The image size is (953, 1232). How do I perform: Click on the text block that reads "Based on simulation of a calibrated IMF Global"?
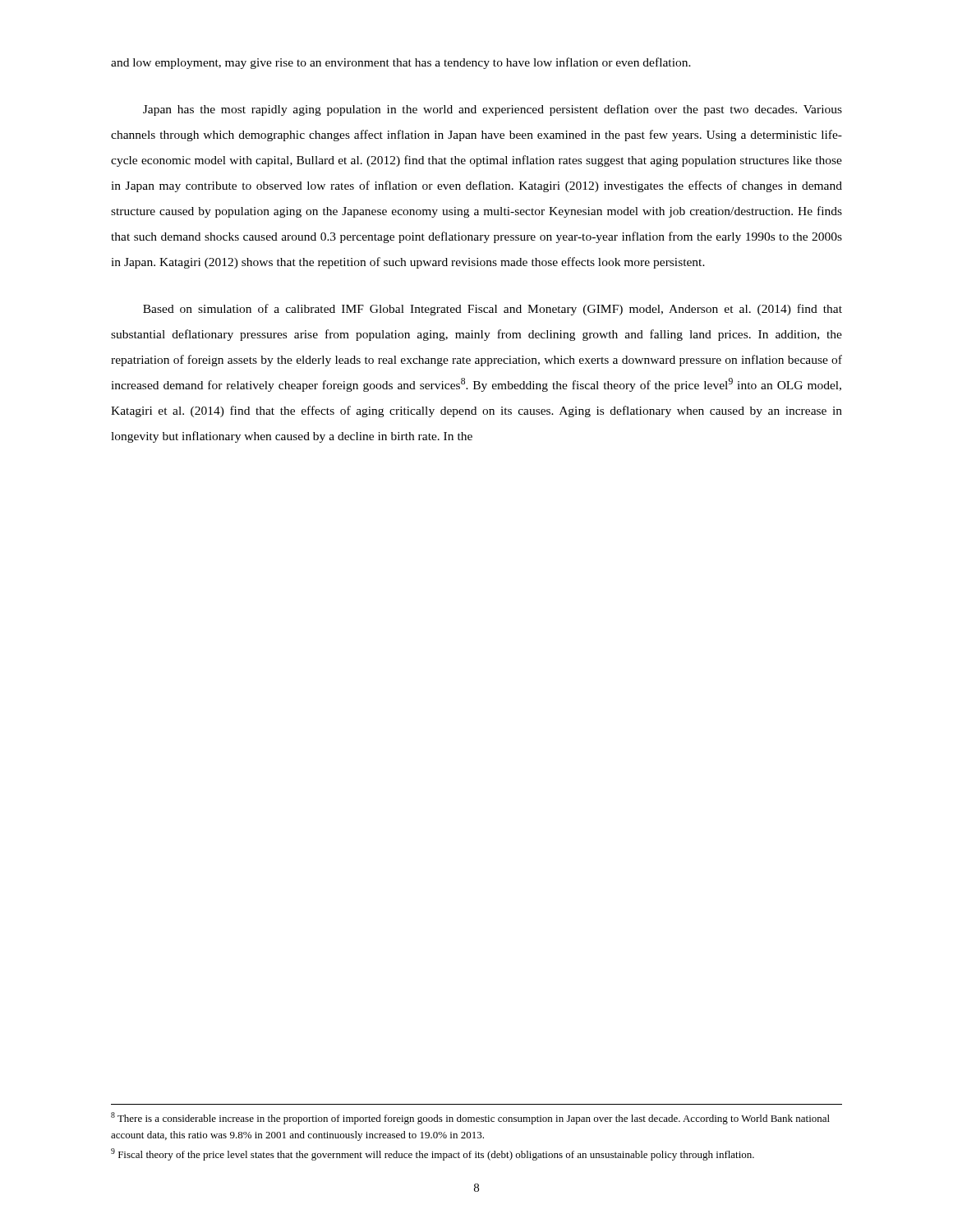pyautogui.click(x=476, y=372)
